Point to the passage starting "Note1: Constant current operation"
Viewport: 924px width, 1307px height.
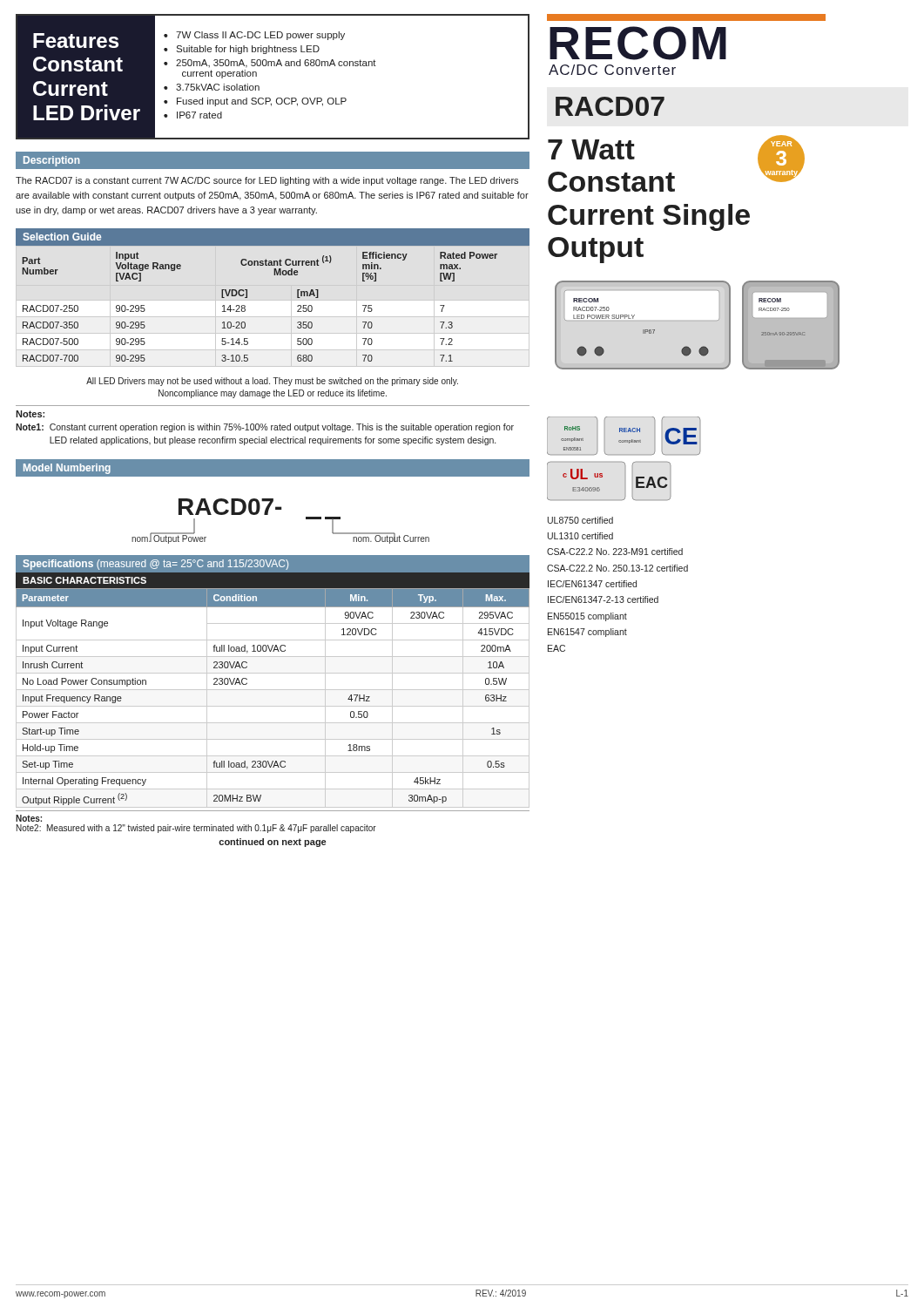pos(273,434)
